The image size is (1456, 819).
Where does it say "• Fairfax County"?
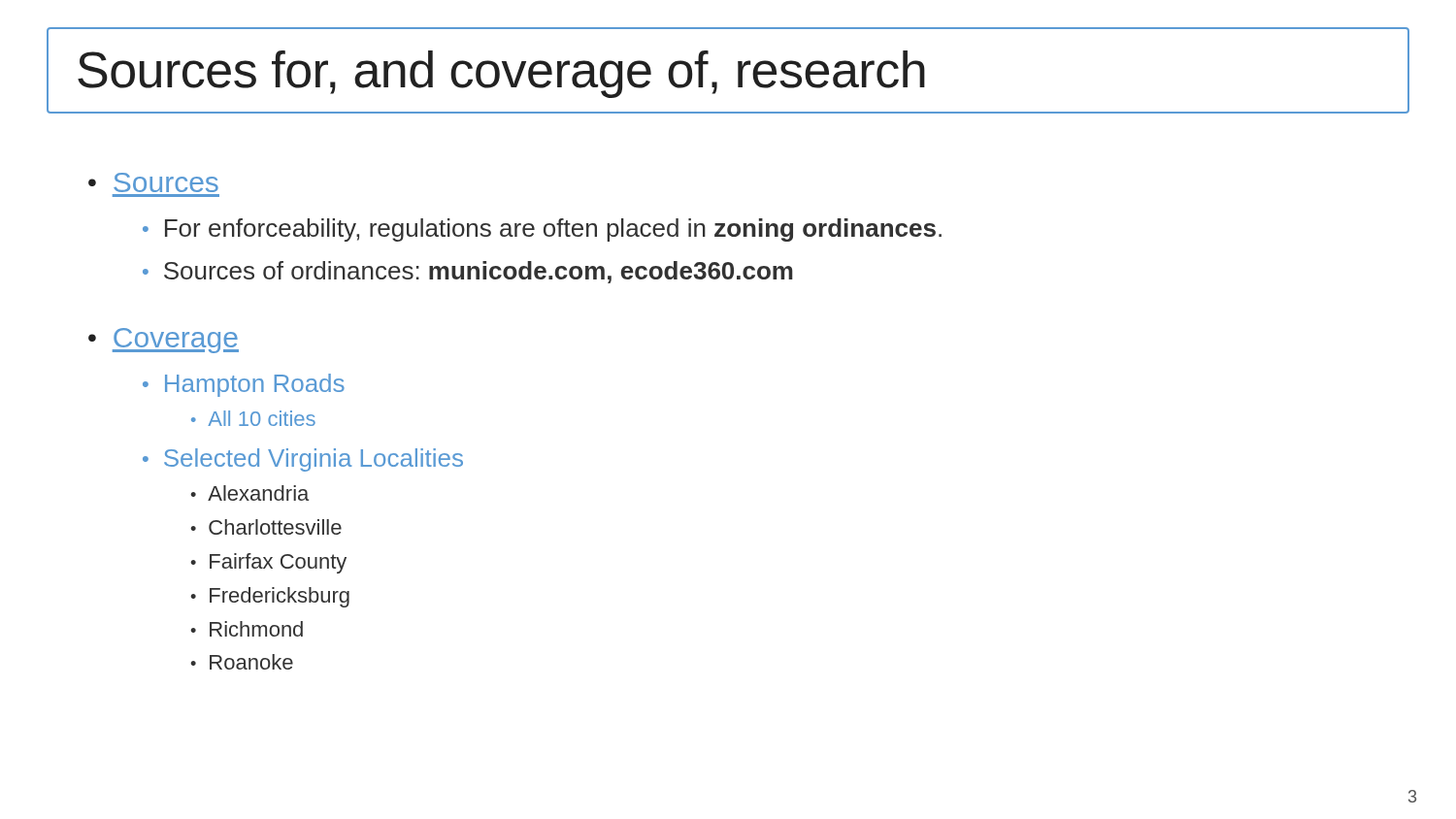coord(269,562)
